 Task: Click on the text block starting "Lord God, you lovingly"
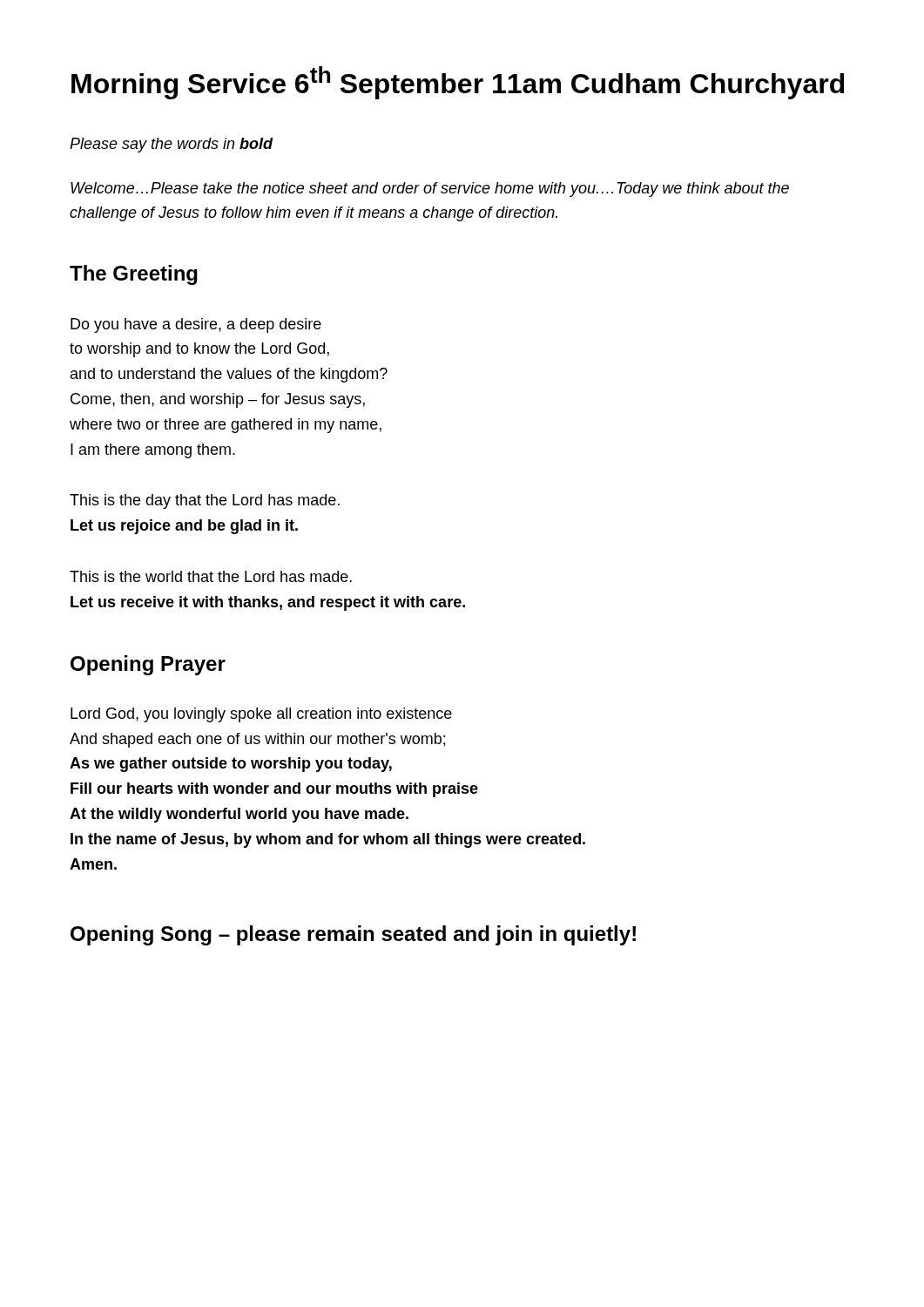pos(328,789)
